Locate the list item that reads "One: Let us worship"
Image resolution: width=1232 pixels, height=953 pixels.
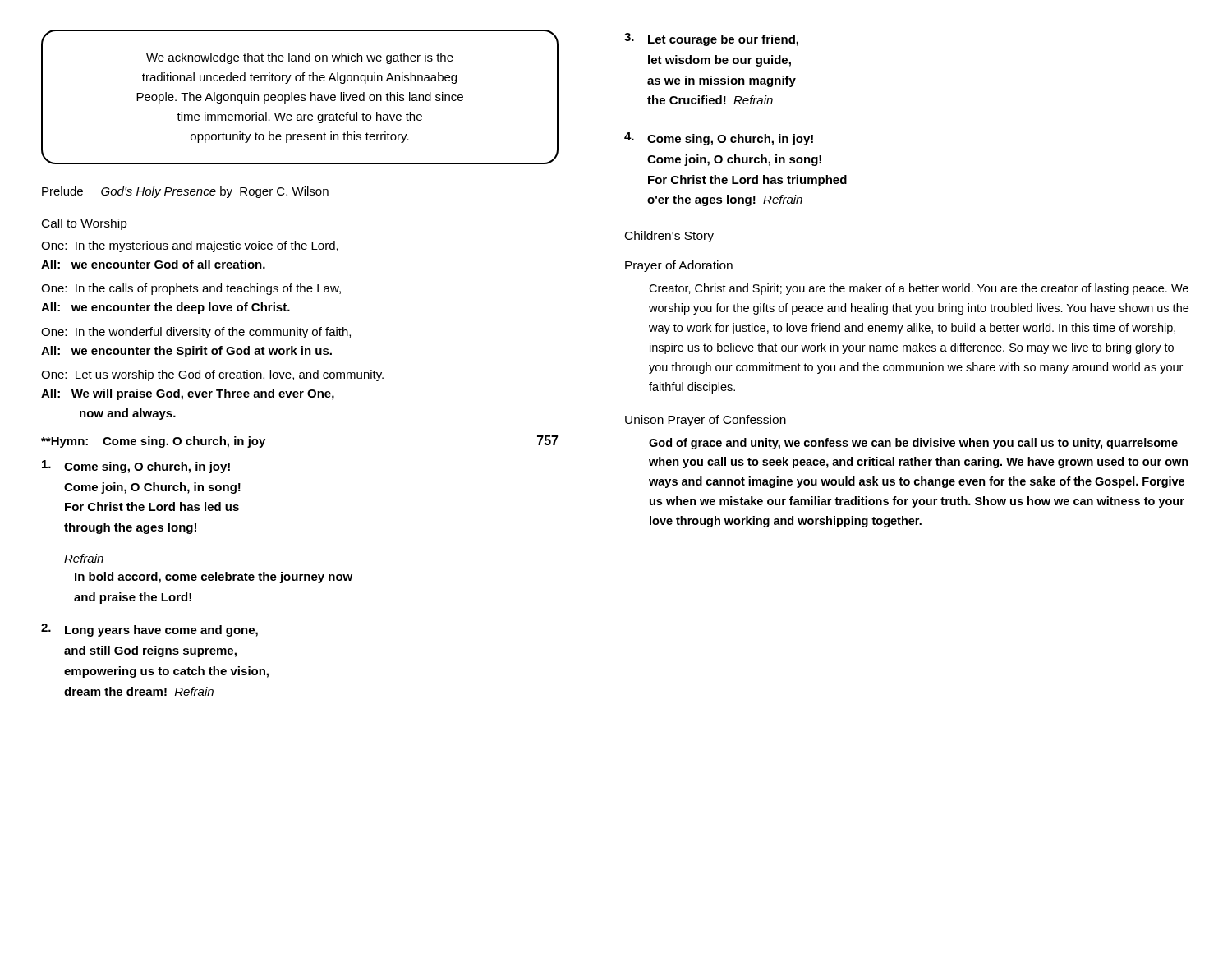click(300, 393)
